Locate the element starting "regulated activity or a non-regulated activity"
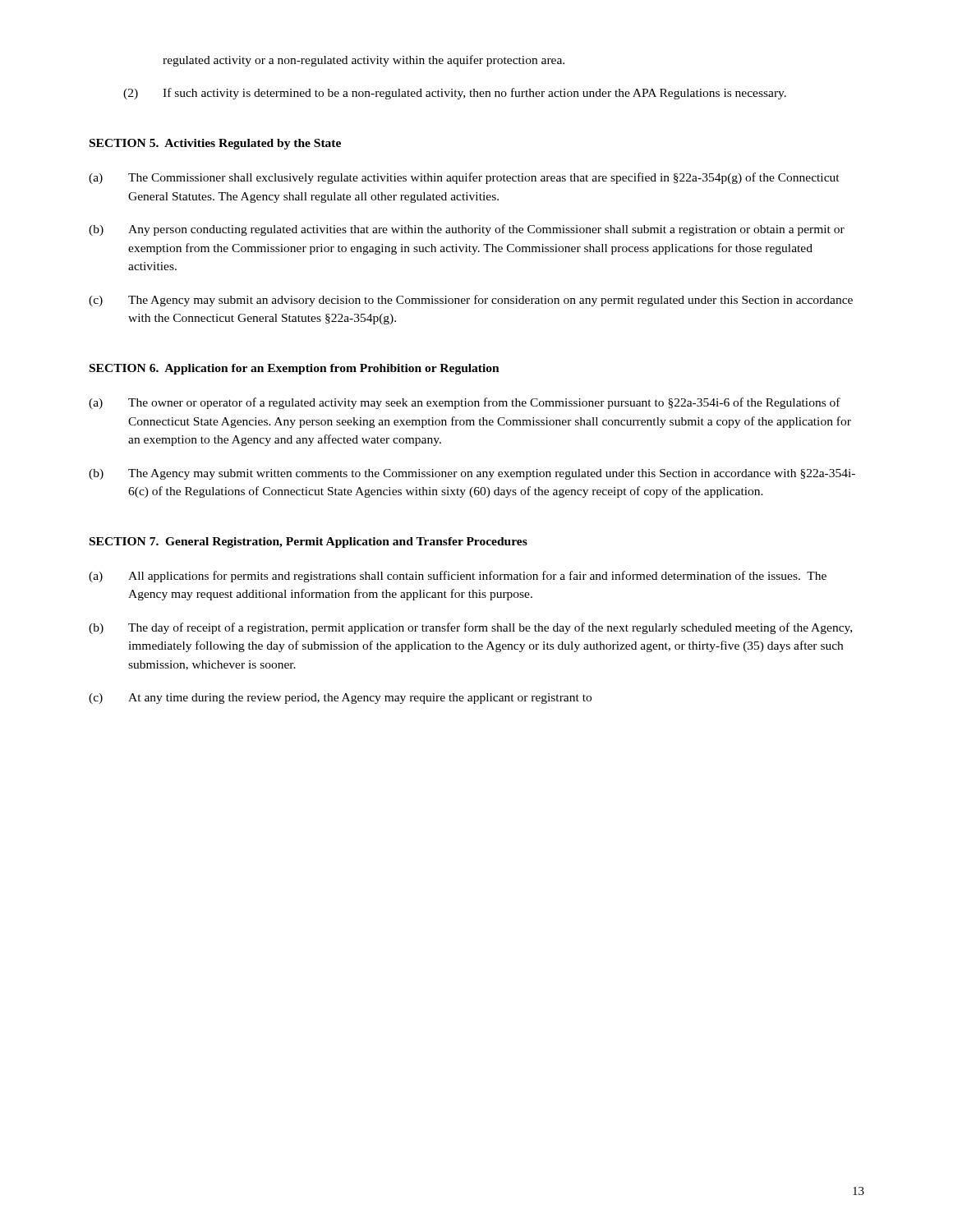The width and height of the screenshot is (953, 1232). click(x=364, y=60)
